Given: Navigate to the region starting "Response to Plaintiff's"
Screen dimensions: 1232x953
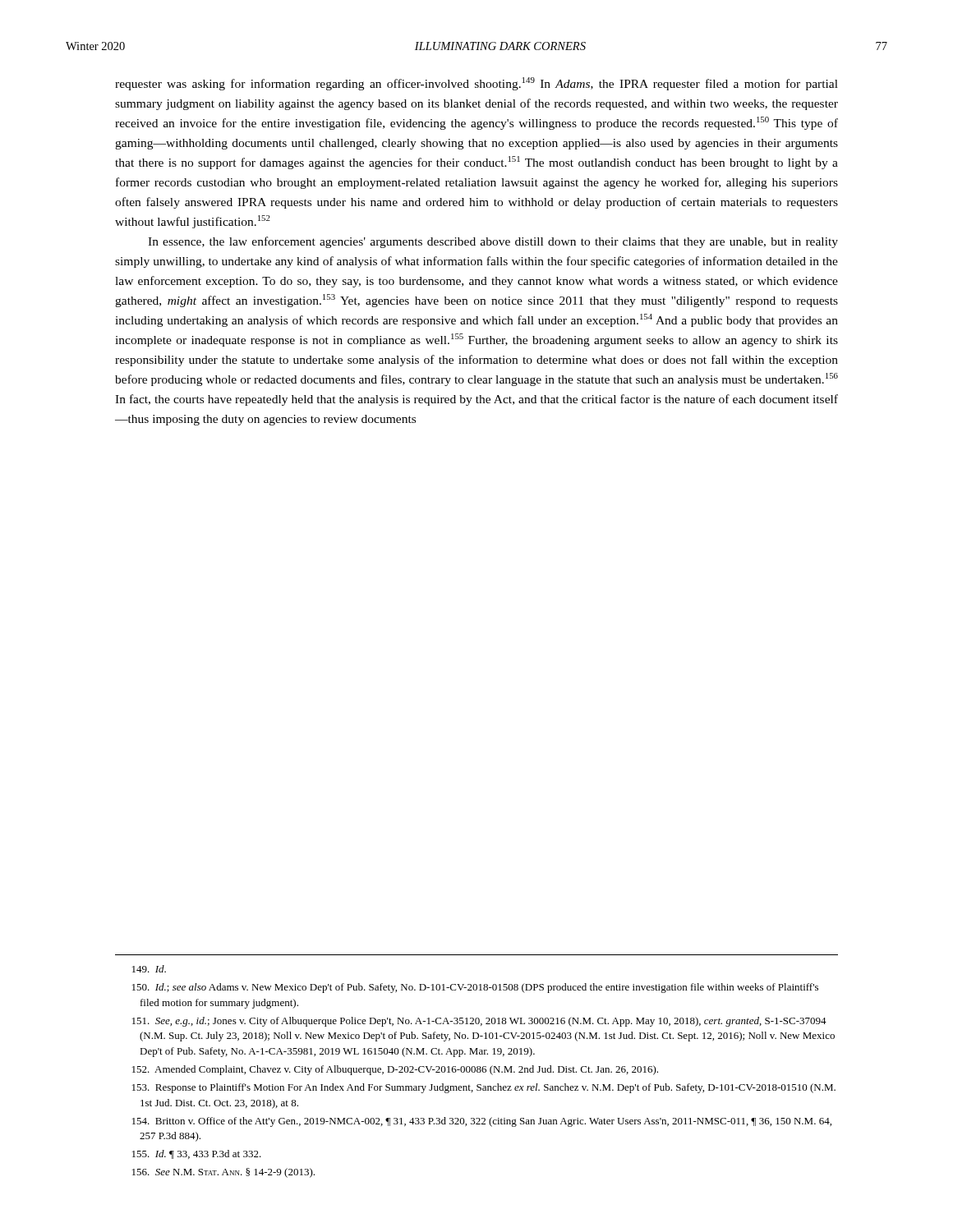Looking at the screenshot, I should coord(476,1095).
